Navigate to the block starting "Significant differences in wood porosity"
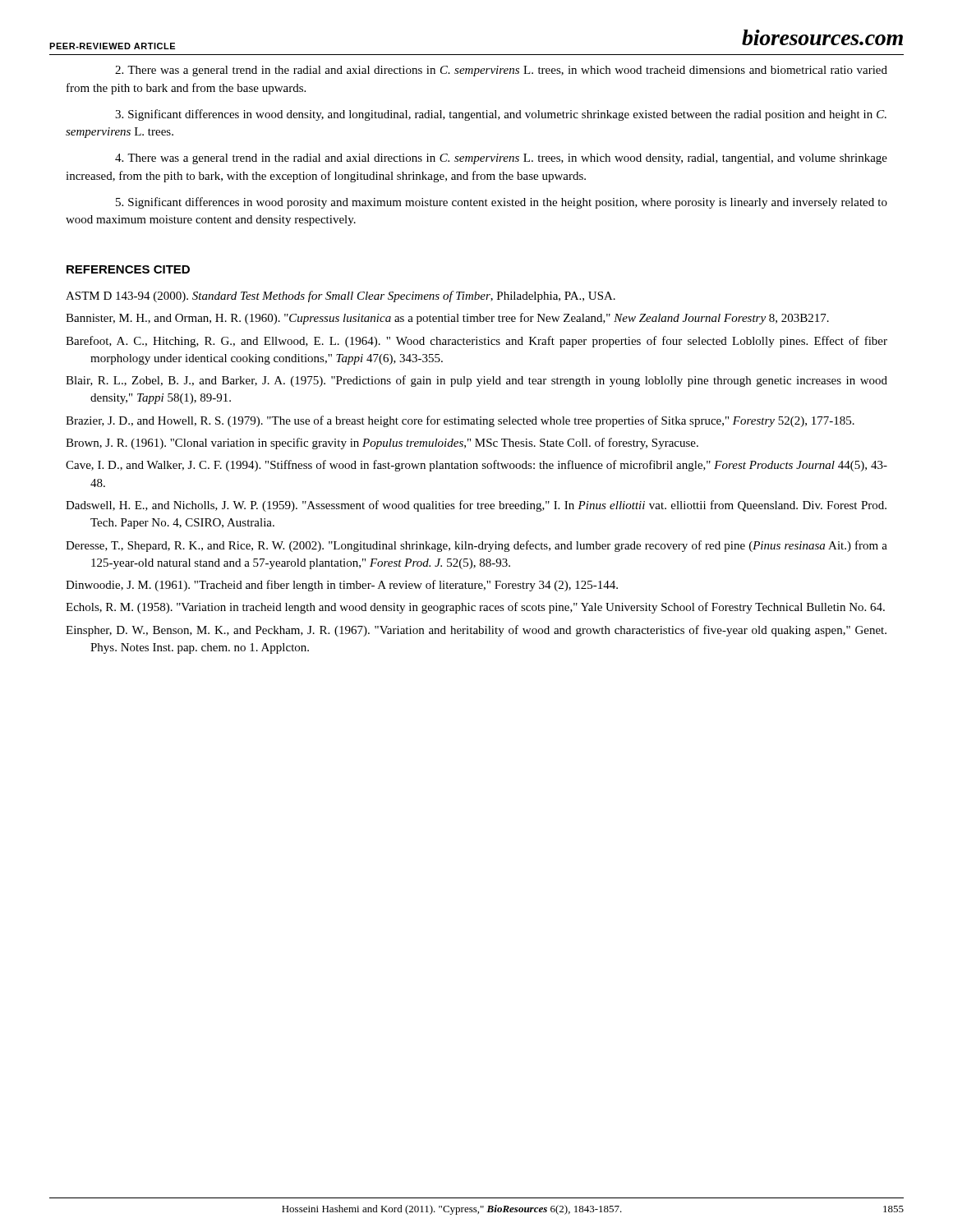953x1232 pixels. click(476, 211)
